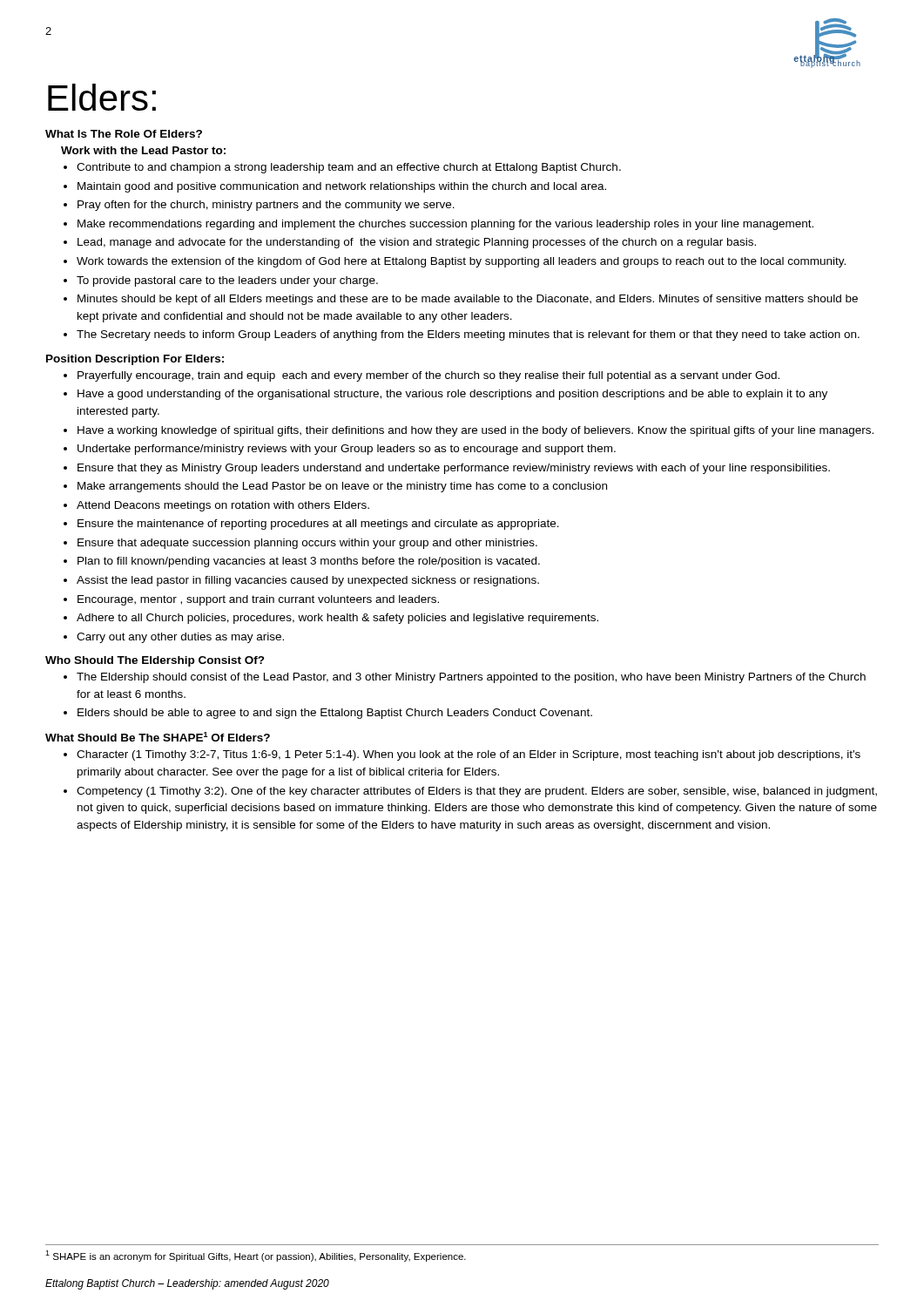Image resolution: width=924 pixels, height=1307 pixels.
Task: Locate the list item that reads "Make recommendations regarding and implement the churches succession"
Action: pos(446,223)
